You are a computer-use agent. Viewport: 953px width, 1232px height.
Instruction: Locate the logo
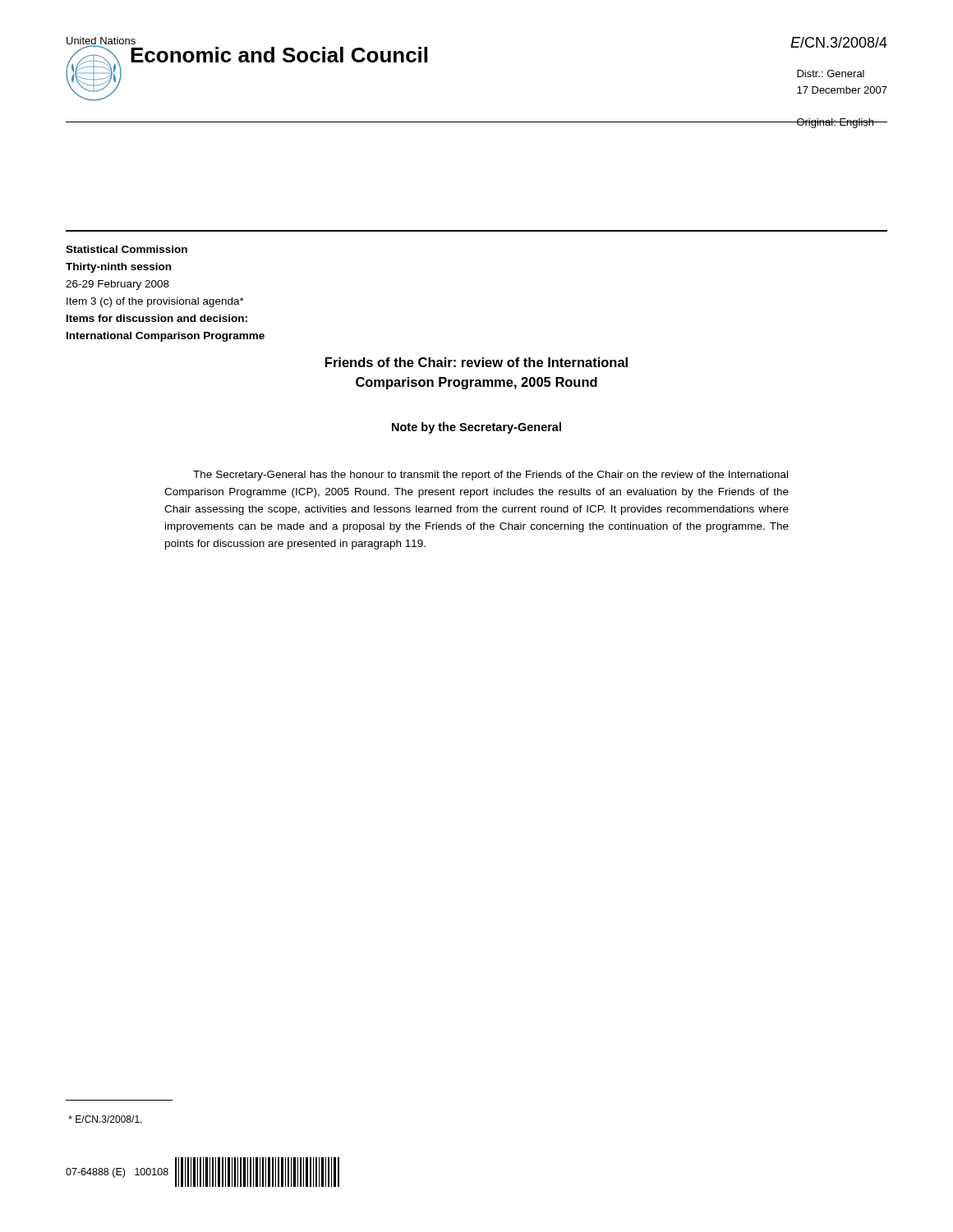tap(94, 73)
